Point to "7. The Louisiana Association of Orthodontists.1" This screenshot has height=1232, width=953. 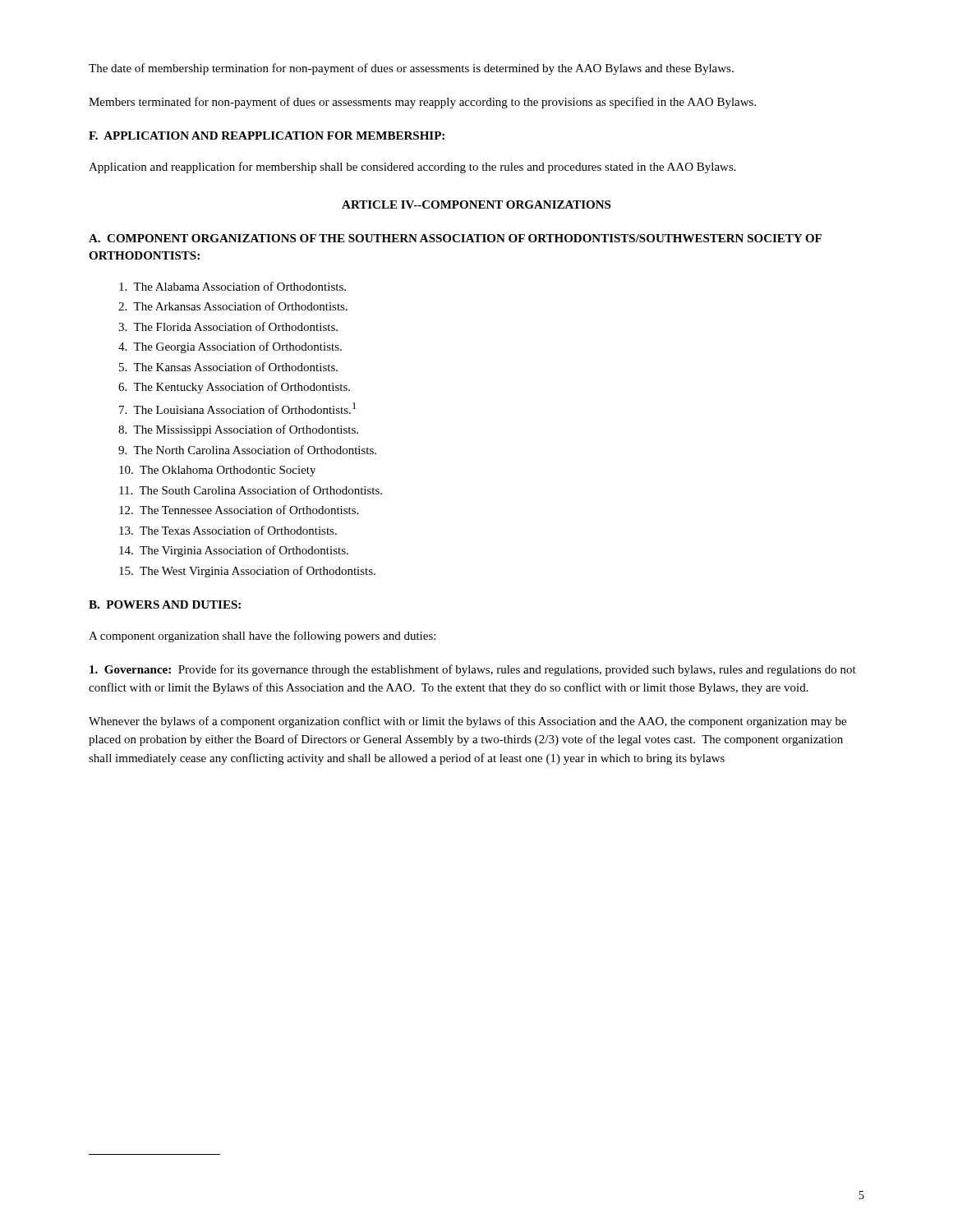pos(237,408)
